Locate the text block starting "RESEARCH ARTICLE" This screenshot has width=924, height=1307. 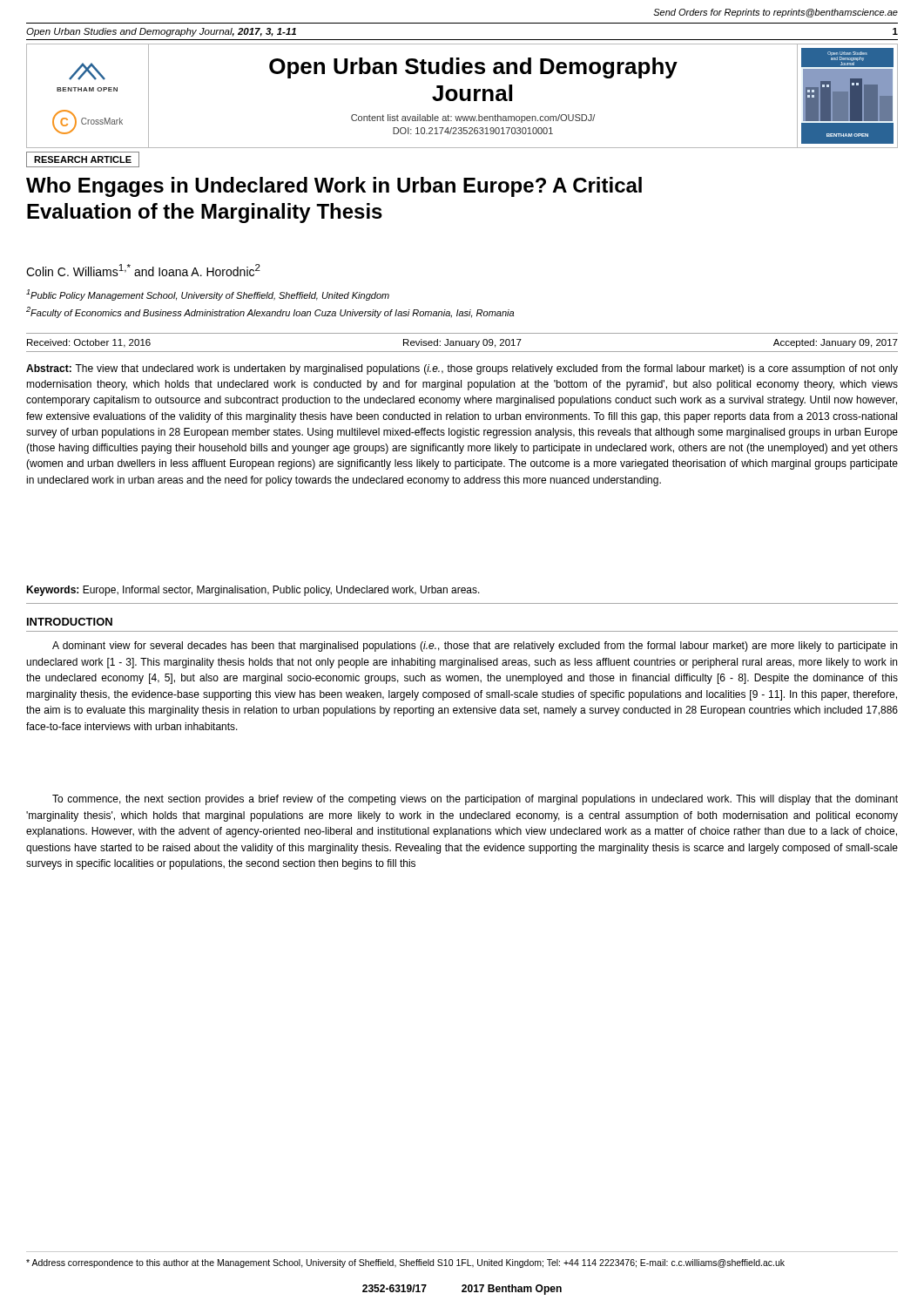point(83,159)
